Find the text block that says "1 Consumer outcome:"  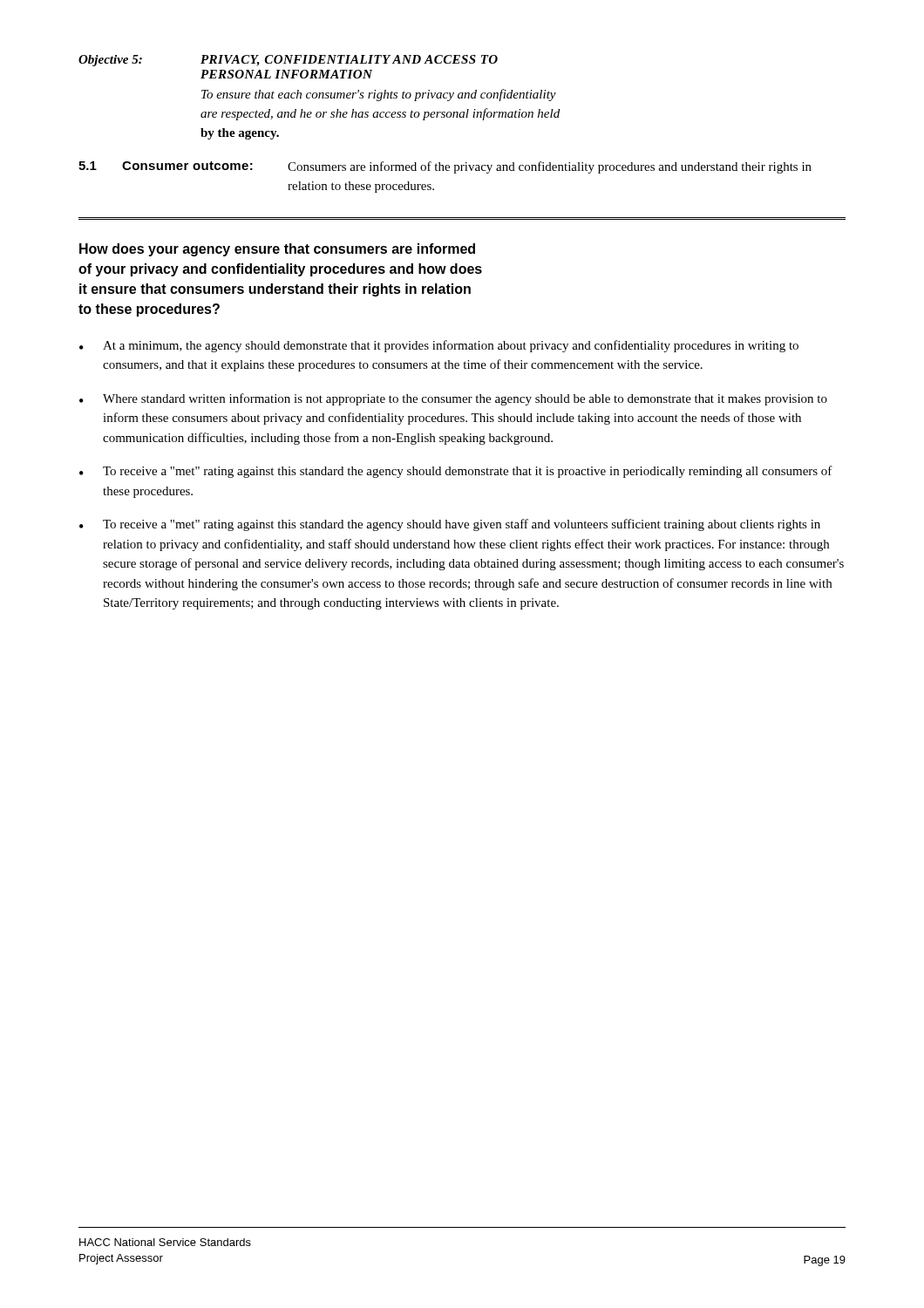[x=462, y=177]
